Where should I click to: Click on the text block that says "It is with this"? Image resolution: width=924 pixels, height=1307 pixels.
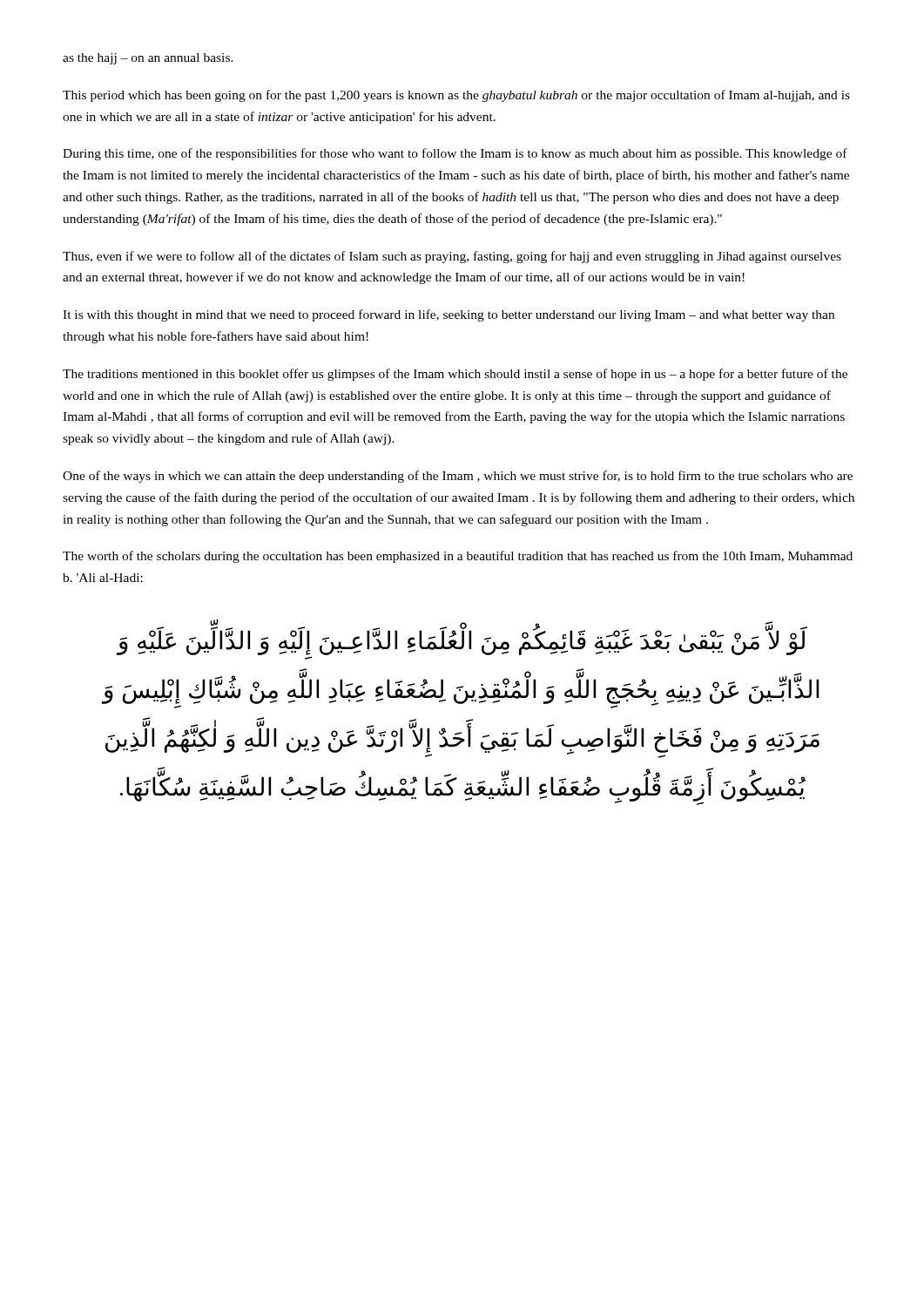coord(449,325)
